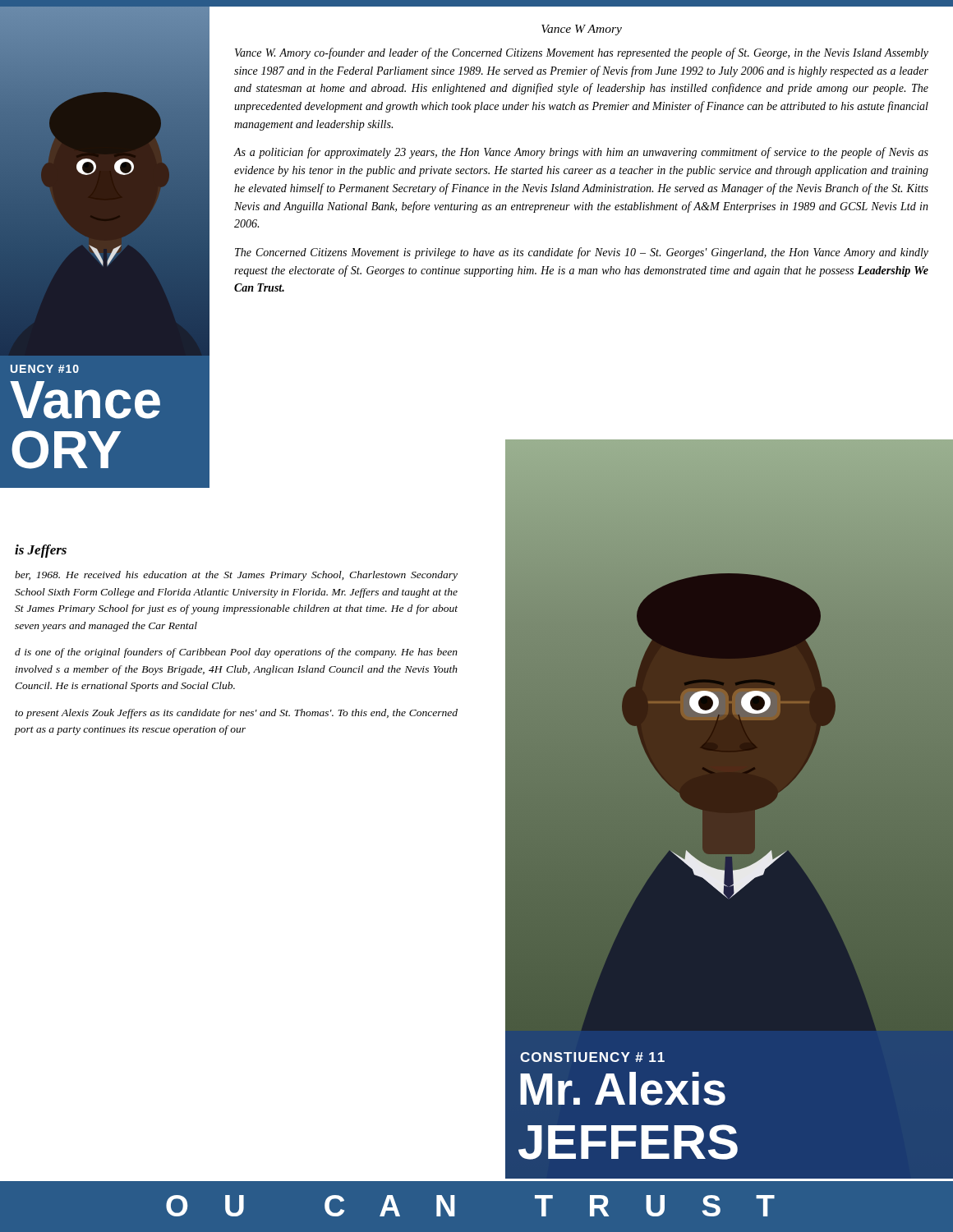Locate the passage starting "Vance W. Amory"
Viewport: 953px width, 1232px height.
[x=581, y=89]
